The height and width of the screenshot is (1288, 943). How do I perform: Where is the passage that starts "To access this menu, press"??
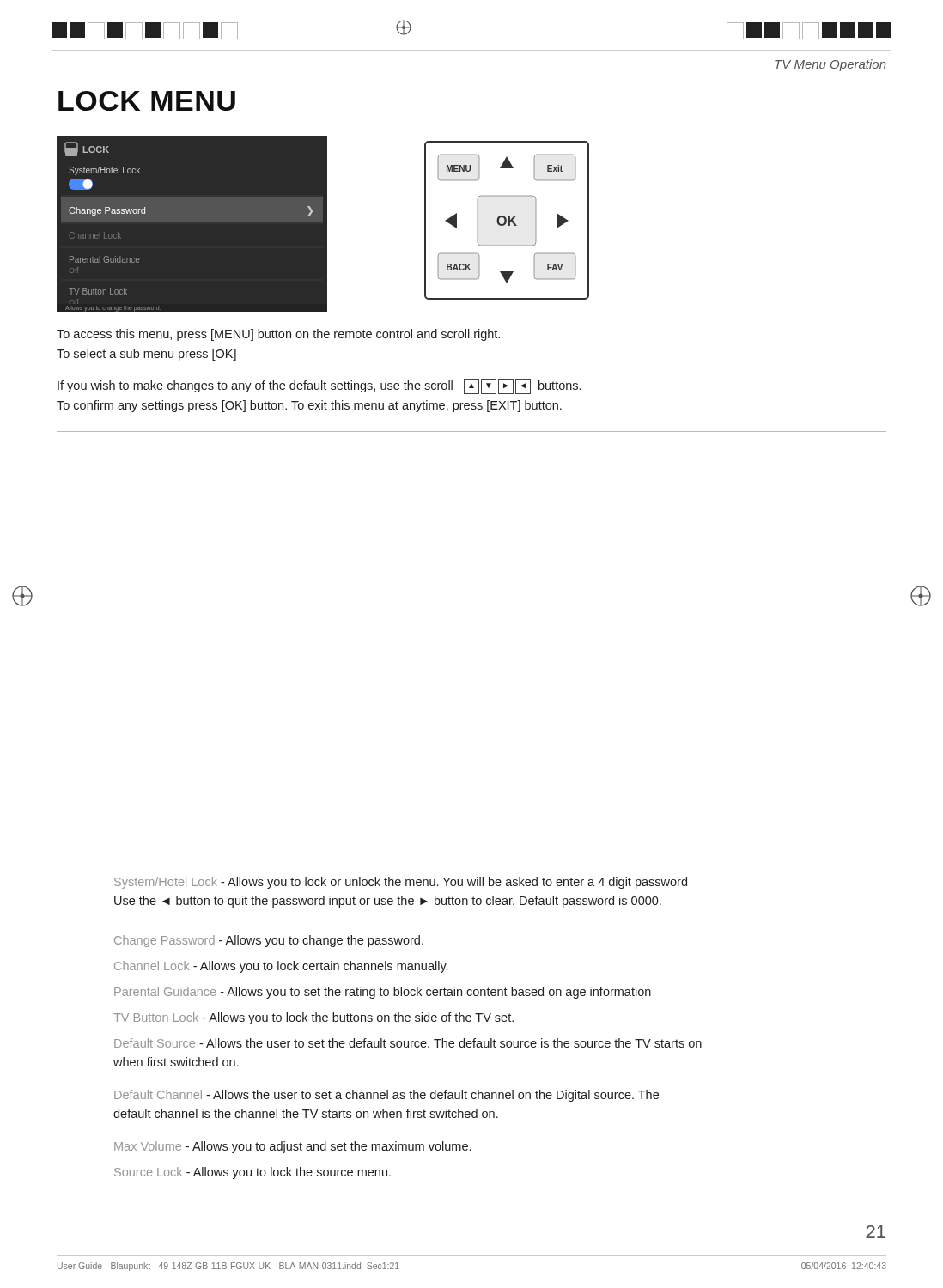coord(279,344)
